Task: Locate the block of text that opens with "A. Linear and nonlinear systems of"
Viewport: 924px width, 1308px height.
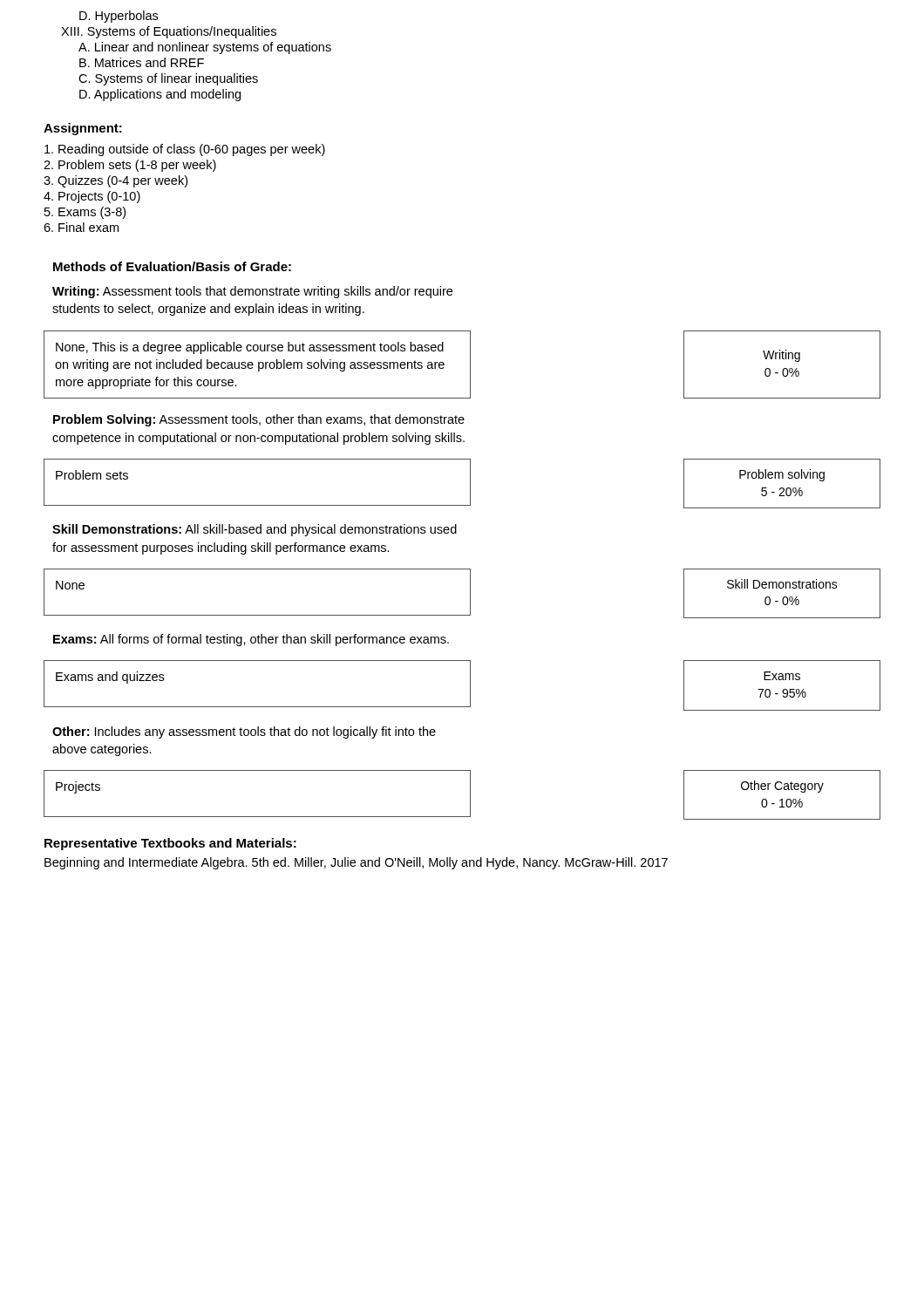Action: [205, 47]
